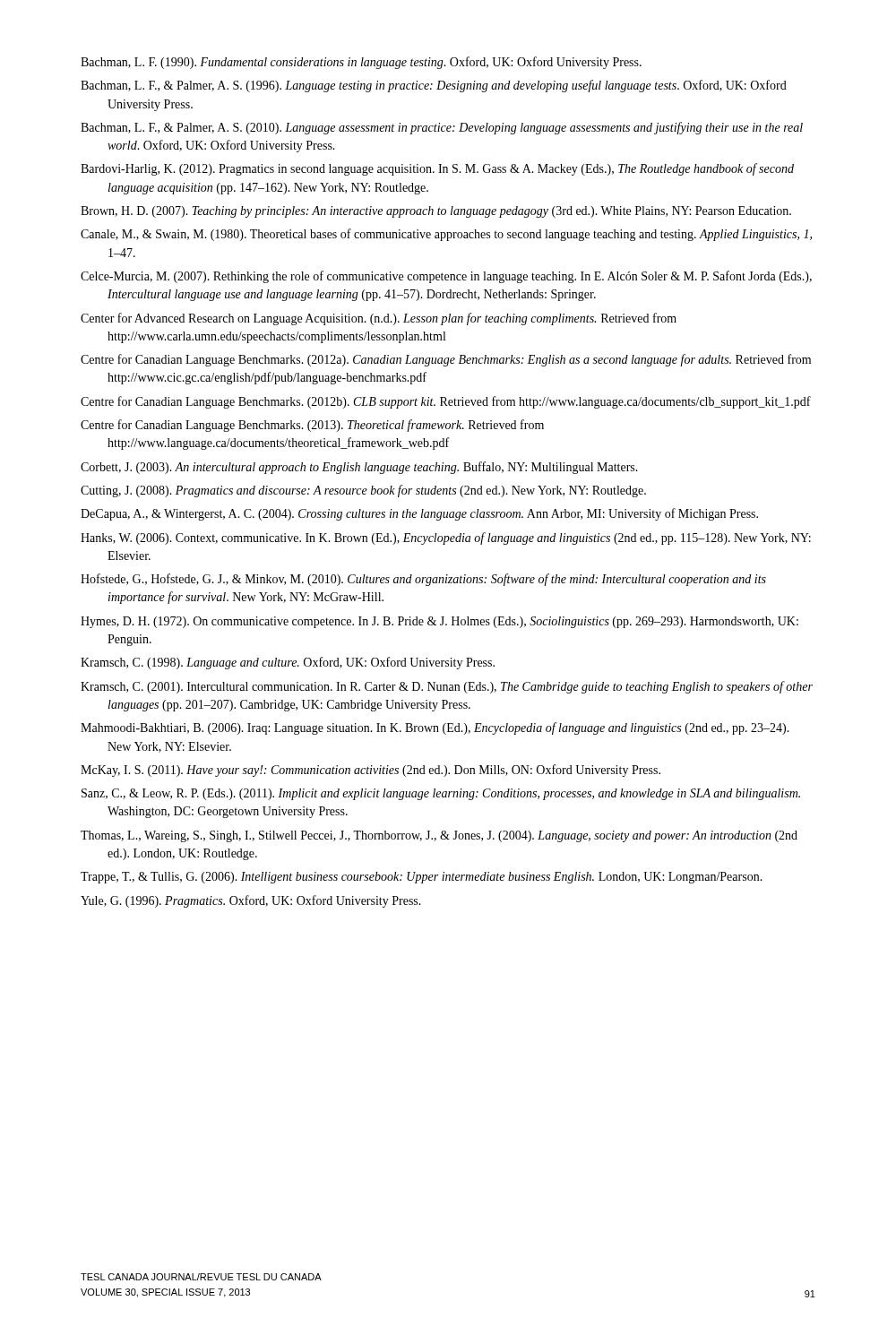Click on the list item that says "McKay, I. S. (2011). Have"
The image size is (896, 1344).
[x=371, y=770]
